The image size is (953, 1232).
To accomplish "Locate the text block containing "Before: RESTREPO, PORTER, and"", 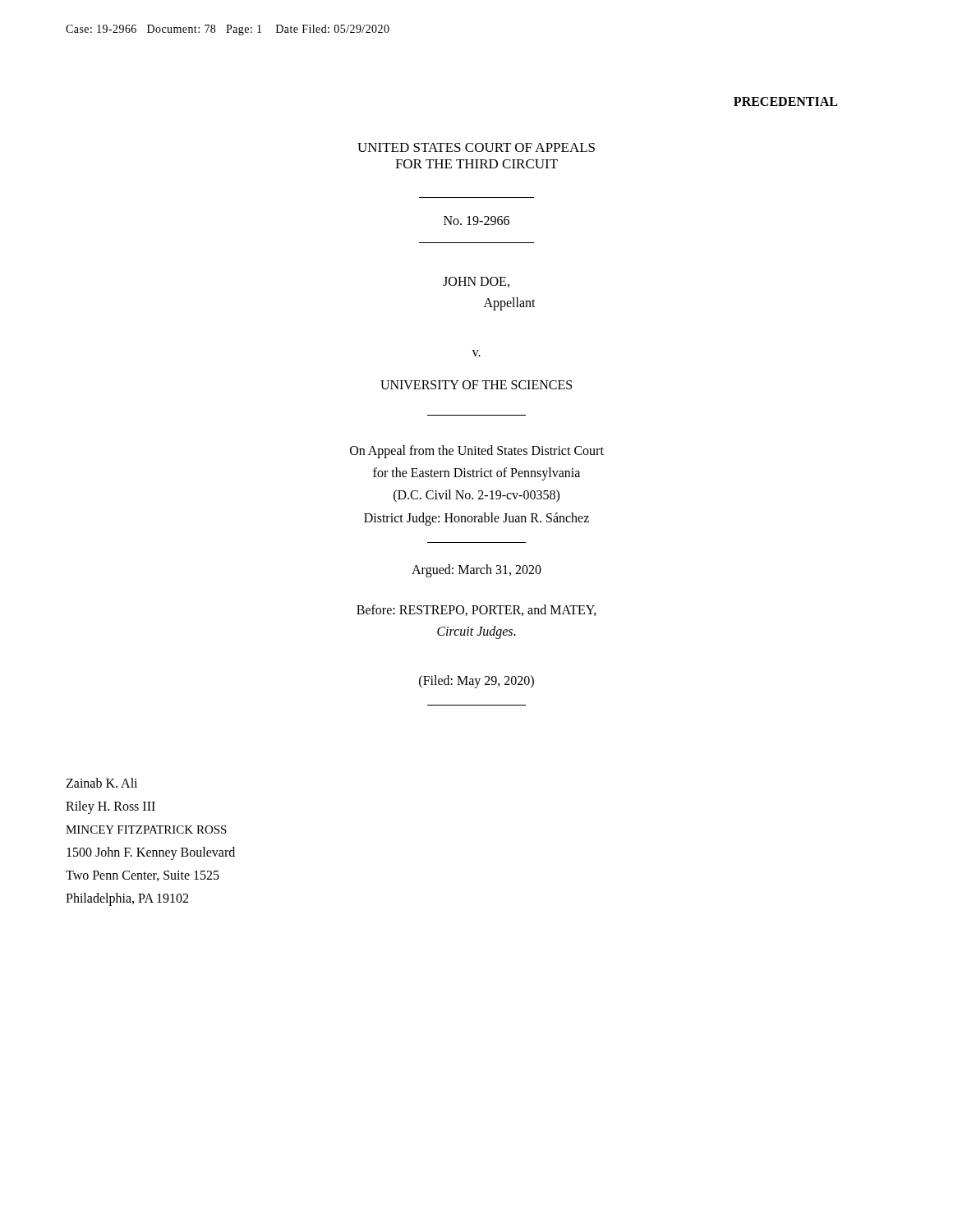I will click(476, 620).
